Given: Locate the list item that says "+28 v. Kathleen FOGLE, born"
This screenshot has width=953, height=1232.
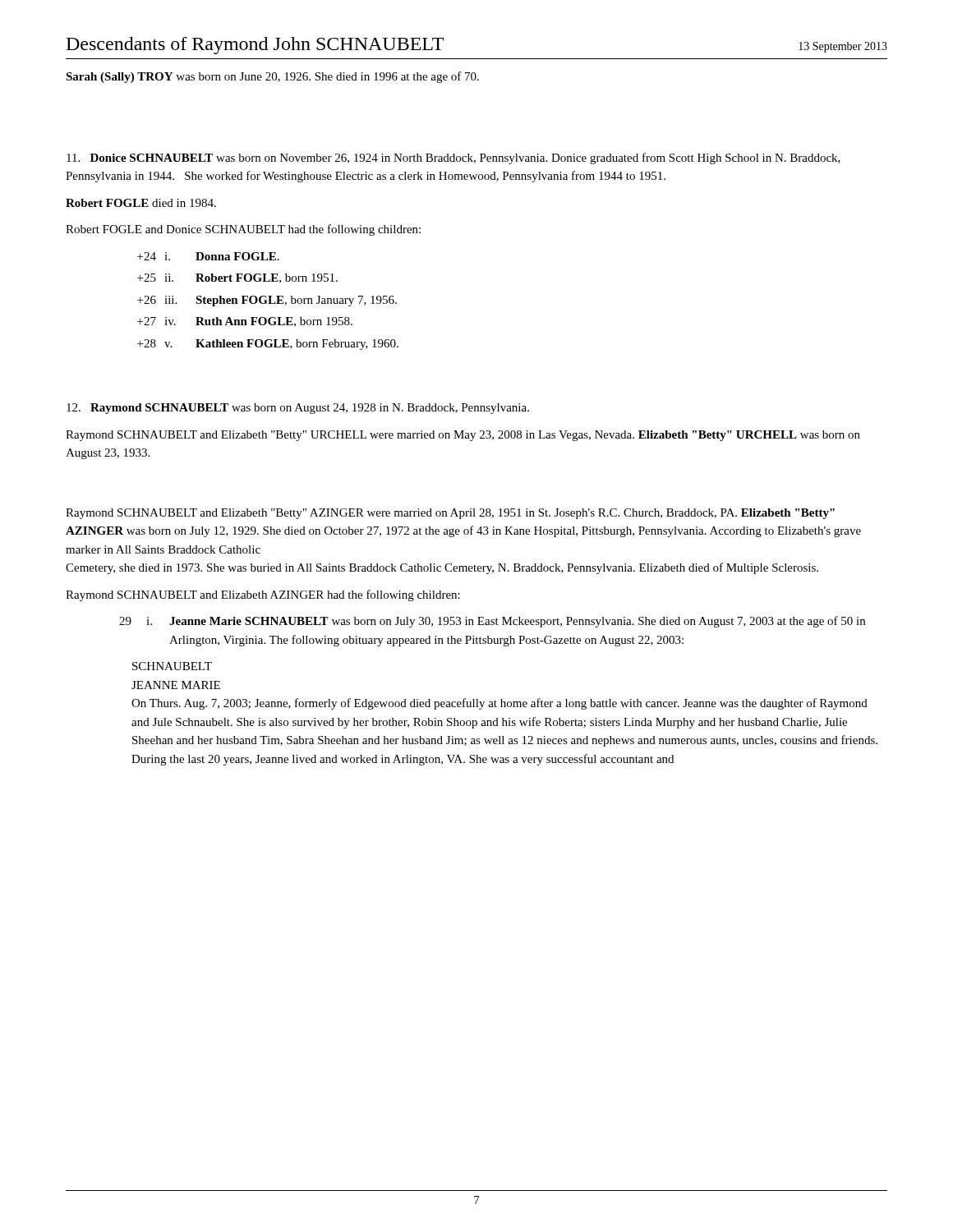Looking at the screenshot, I should click(x=268, y=345).
